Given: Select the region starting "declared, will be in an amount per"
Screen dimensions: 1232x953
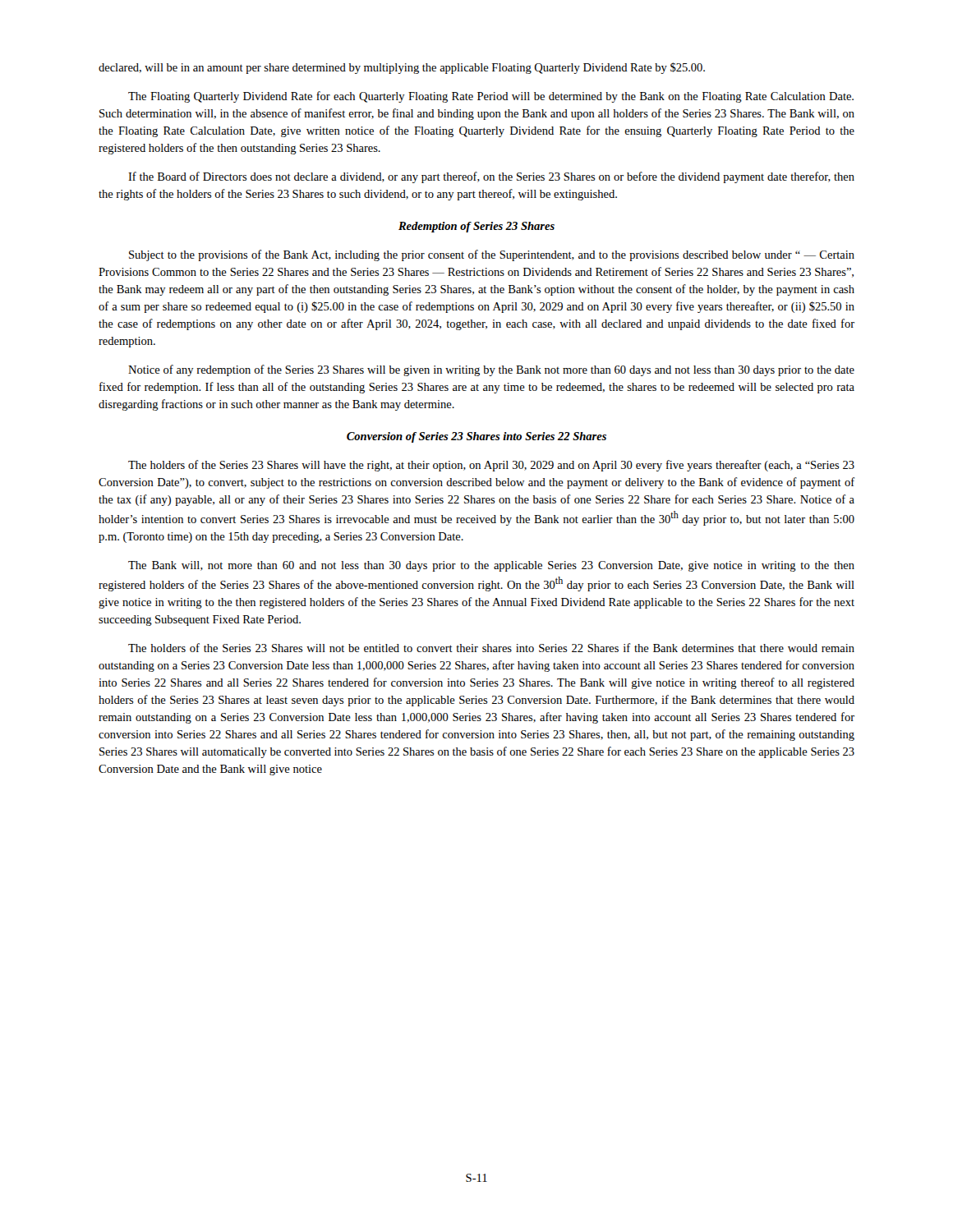Looking at the screenshot, I should pos(476,68).
